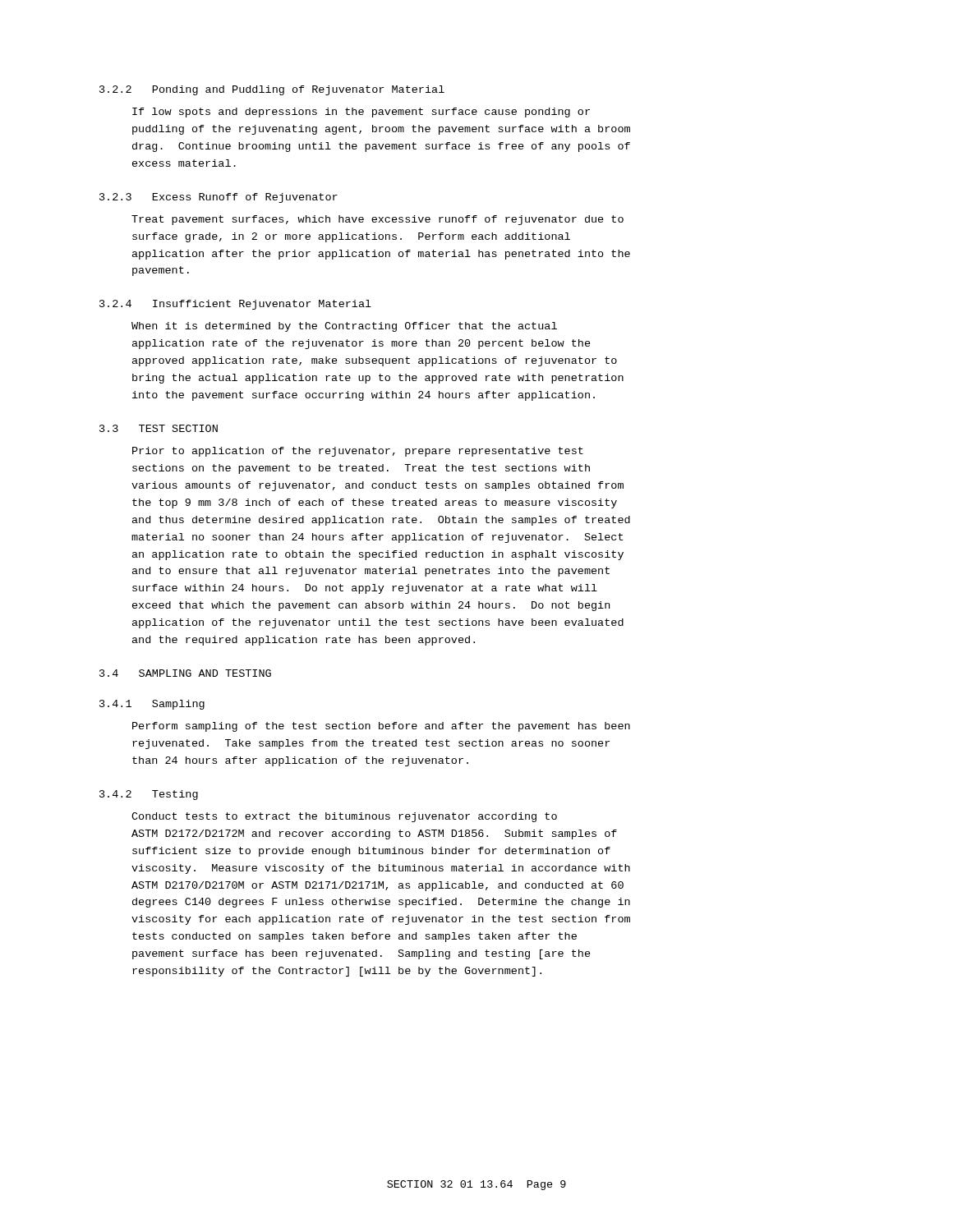Find the text block that says "When it is determined"

[378, 361]
